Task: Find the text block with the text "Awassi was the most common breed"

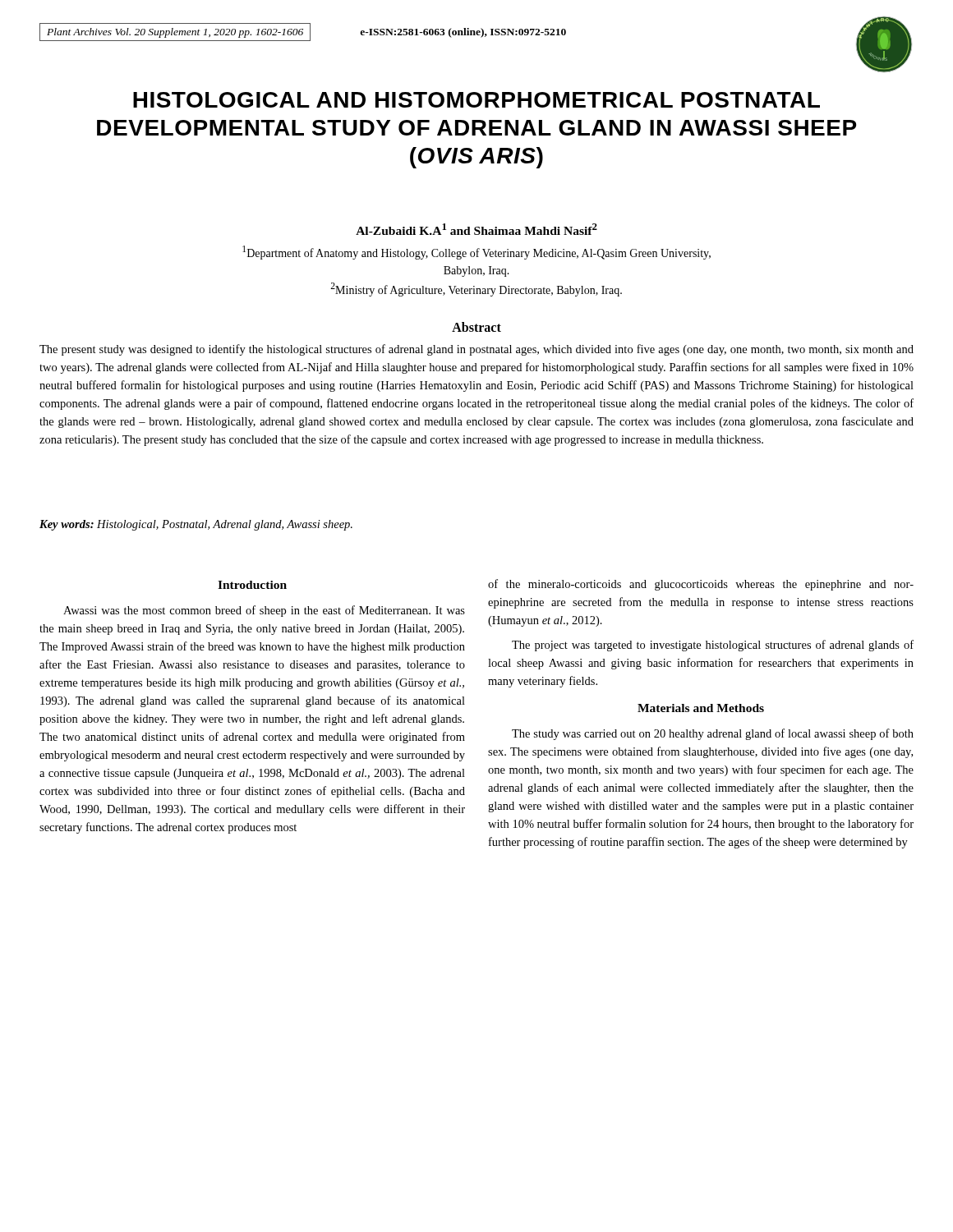Action: coord(252,718)
